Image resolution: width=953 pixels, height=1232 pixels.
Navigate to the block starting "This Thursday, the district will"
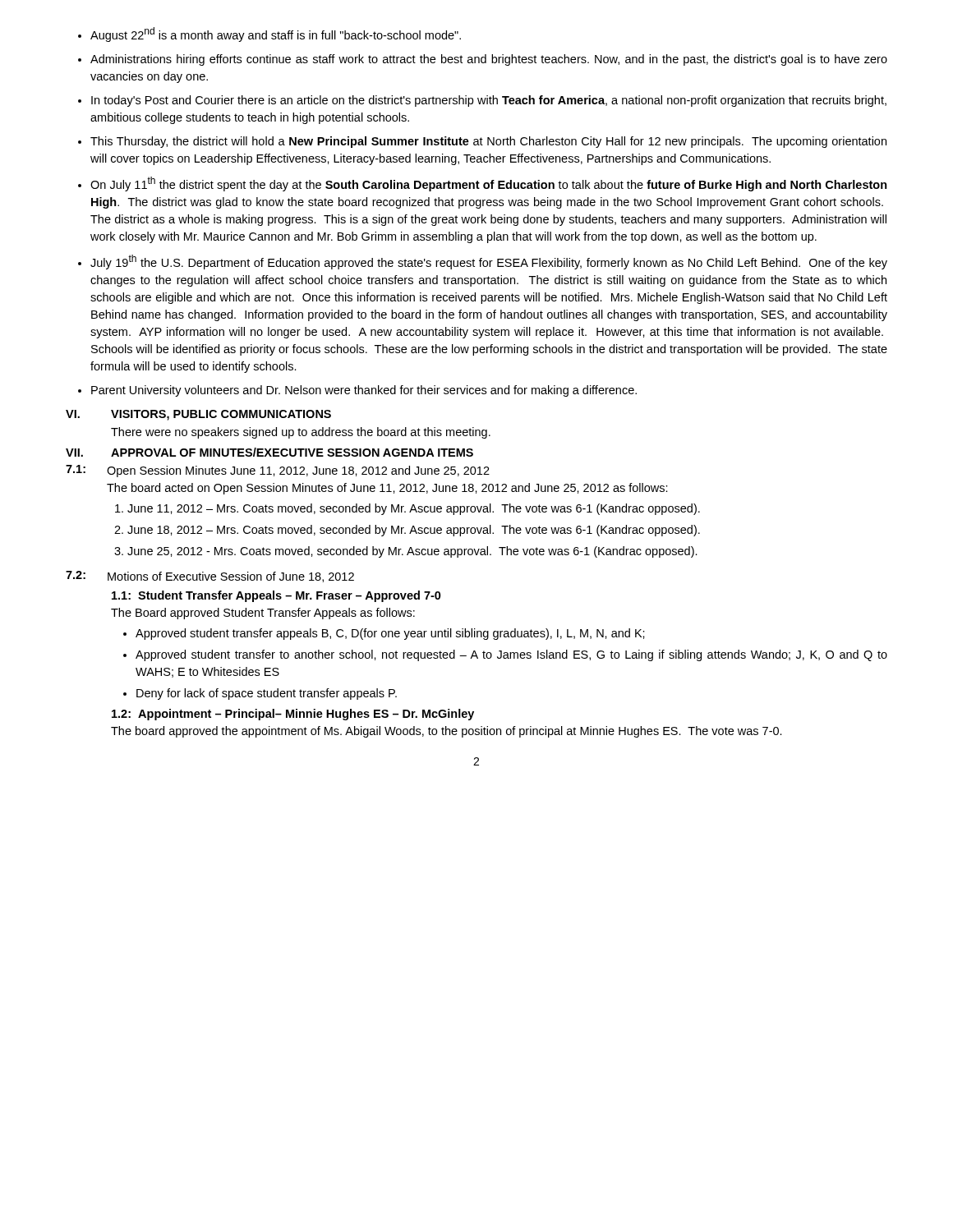click(x=489, y=150)
